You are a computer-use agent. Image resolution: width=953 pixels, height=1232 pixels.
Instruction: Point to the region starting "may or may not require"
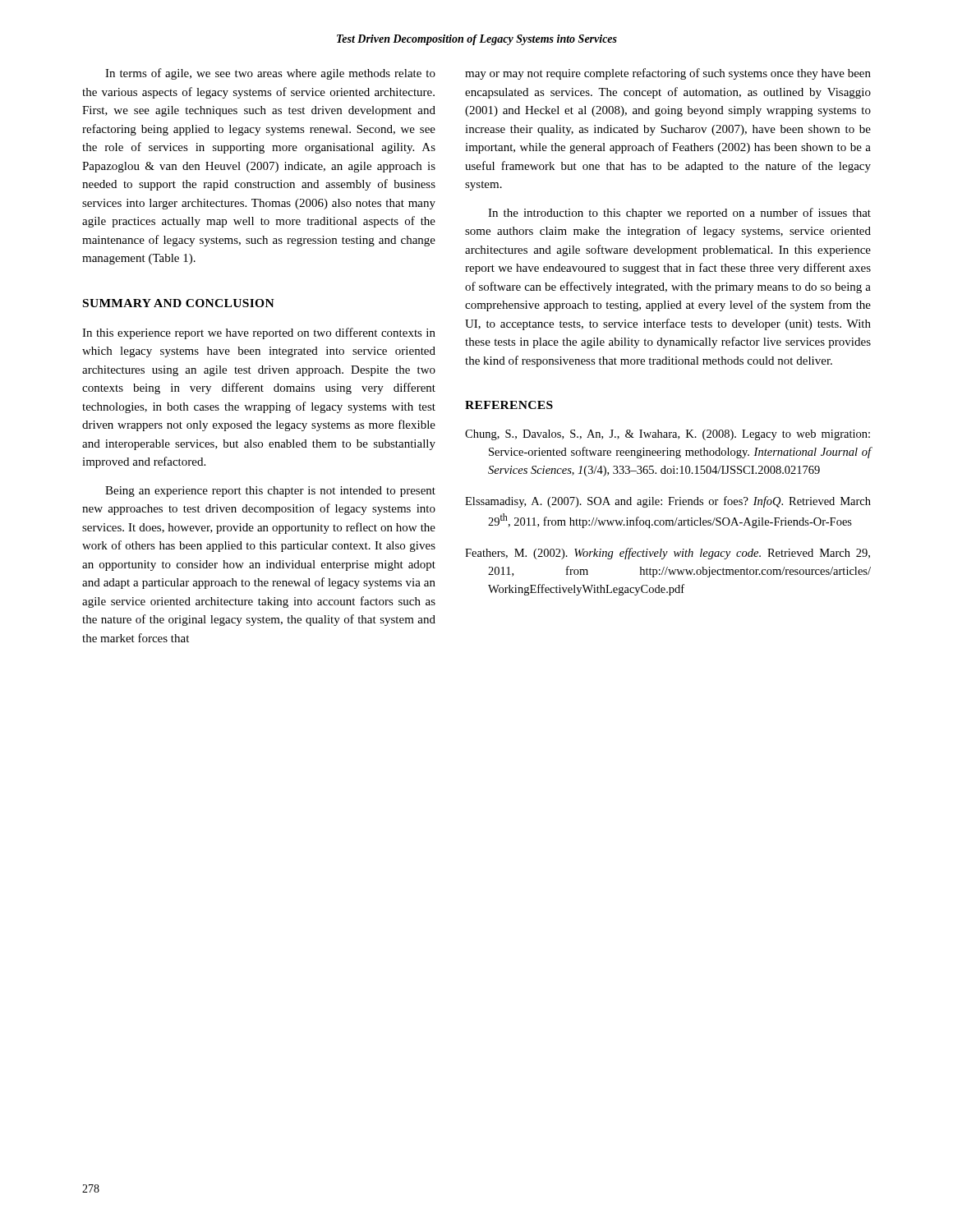coord(668,217)
